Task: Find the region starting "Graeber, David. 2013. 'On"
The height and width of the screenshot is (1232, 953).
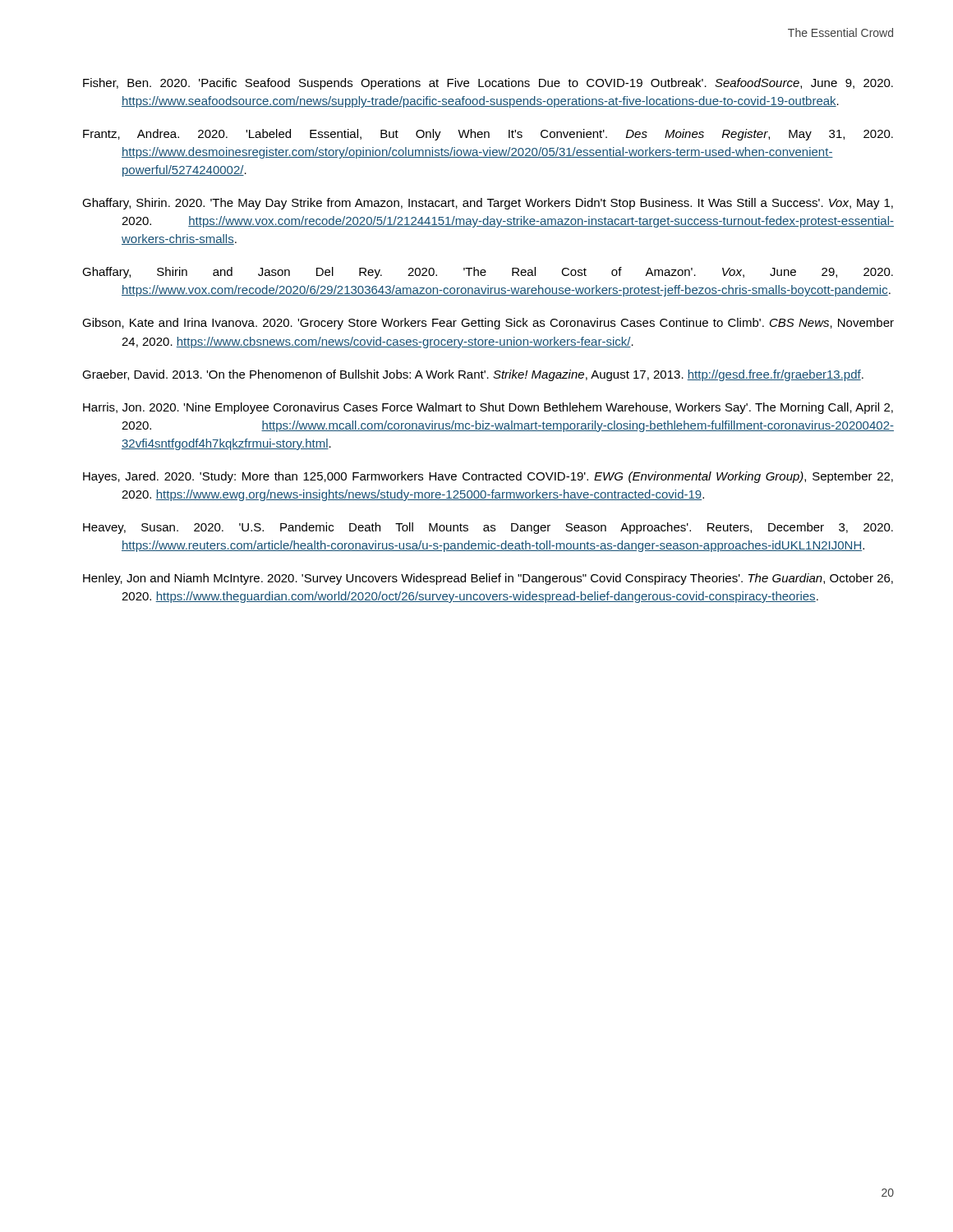Action: (488, 374)
